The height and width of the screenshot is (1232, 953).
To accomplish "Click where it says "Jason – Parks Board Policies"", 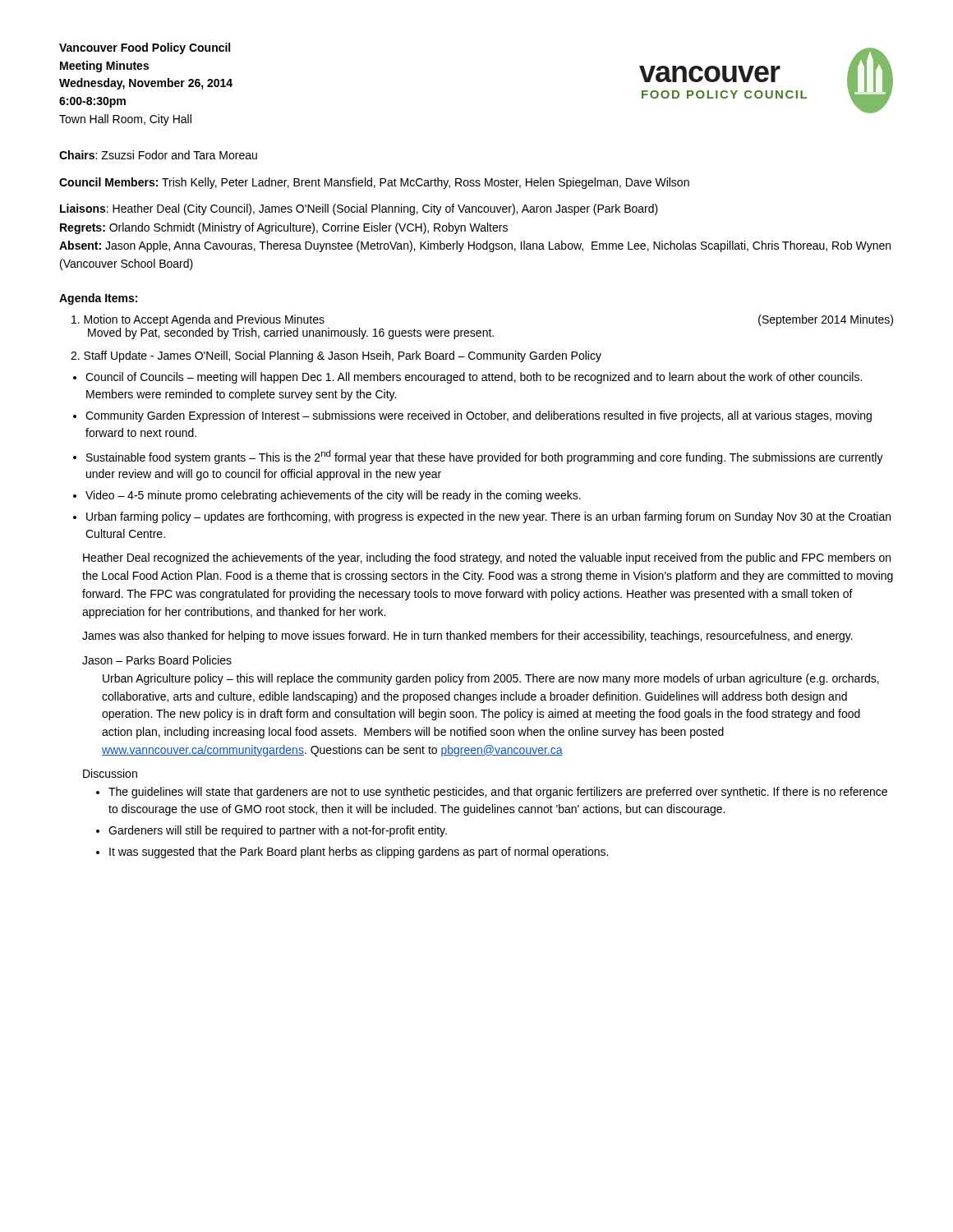I will tap(157, 660).
